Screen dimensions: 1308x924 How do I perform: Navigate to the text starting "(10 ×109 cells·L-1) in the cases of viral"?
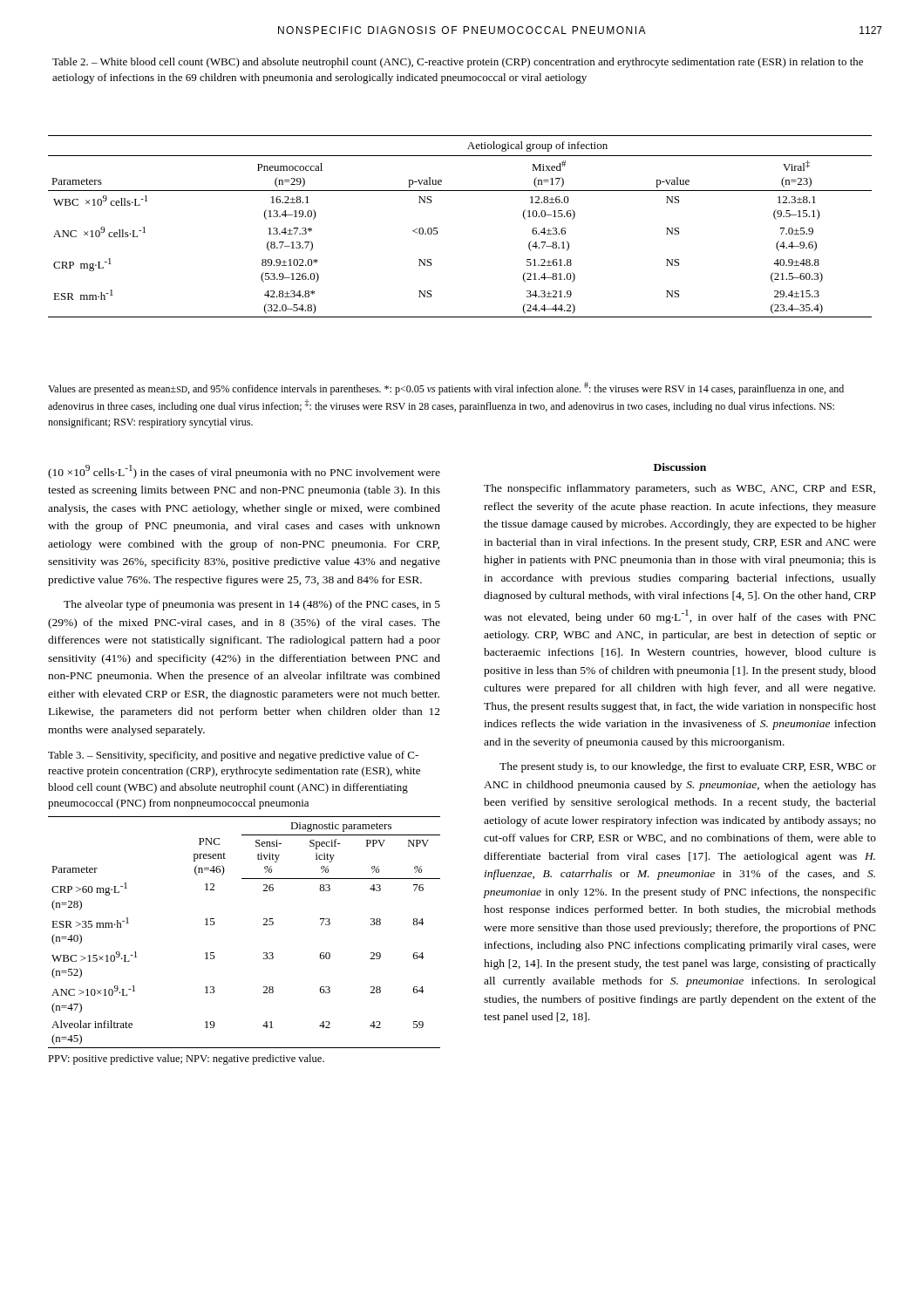(x=244, y=600)
